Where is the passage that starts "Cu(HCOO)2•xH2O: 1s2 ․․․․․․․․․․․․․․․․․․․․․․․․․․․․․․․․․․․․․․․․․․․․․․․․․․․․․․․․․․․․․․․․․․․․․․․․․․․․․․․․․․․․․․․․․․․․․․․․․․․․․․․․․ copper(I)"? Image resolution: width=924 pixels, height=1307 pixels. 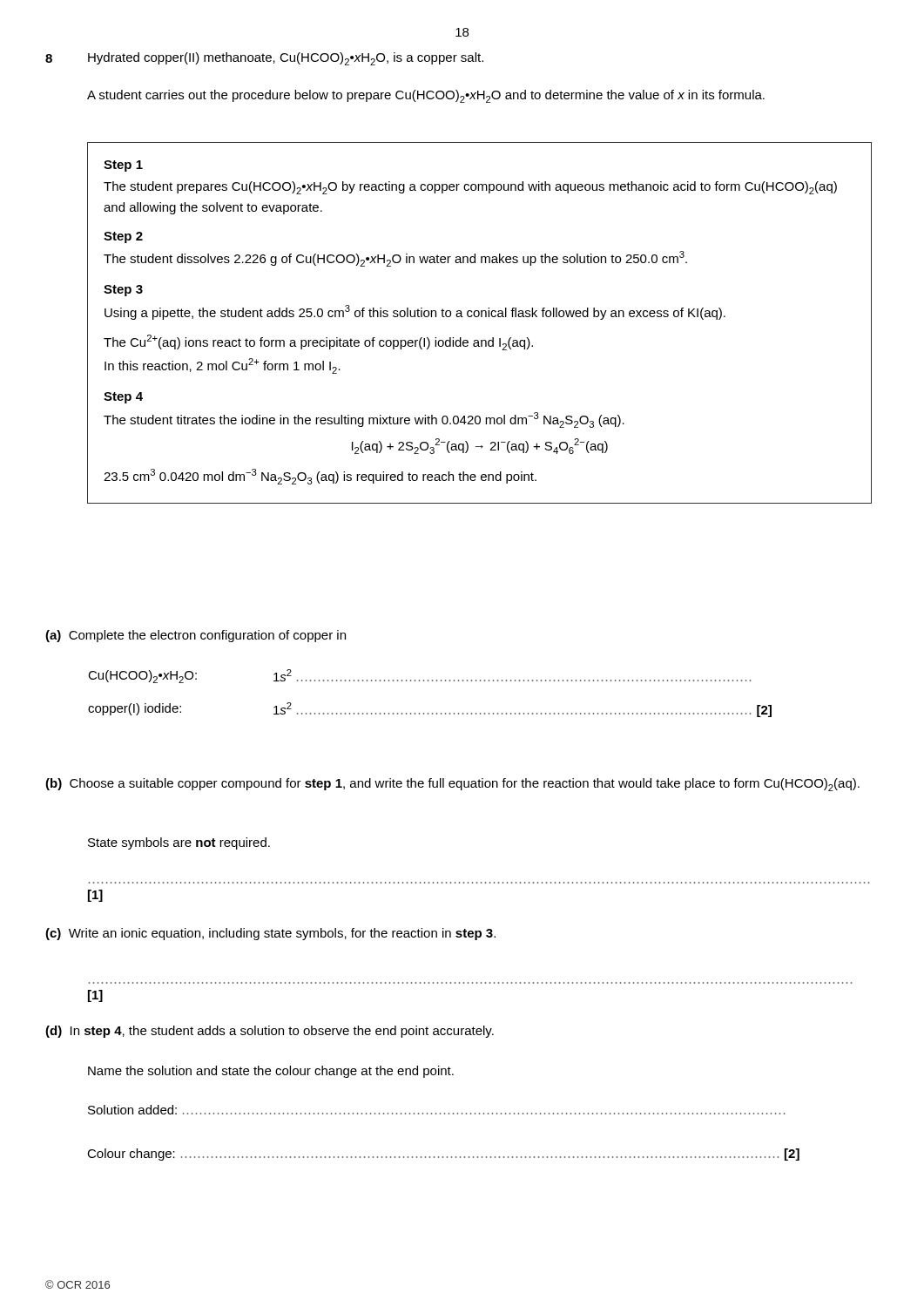419,676
